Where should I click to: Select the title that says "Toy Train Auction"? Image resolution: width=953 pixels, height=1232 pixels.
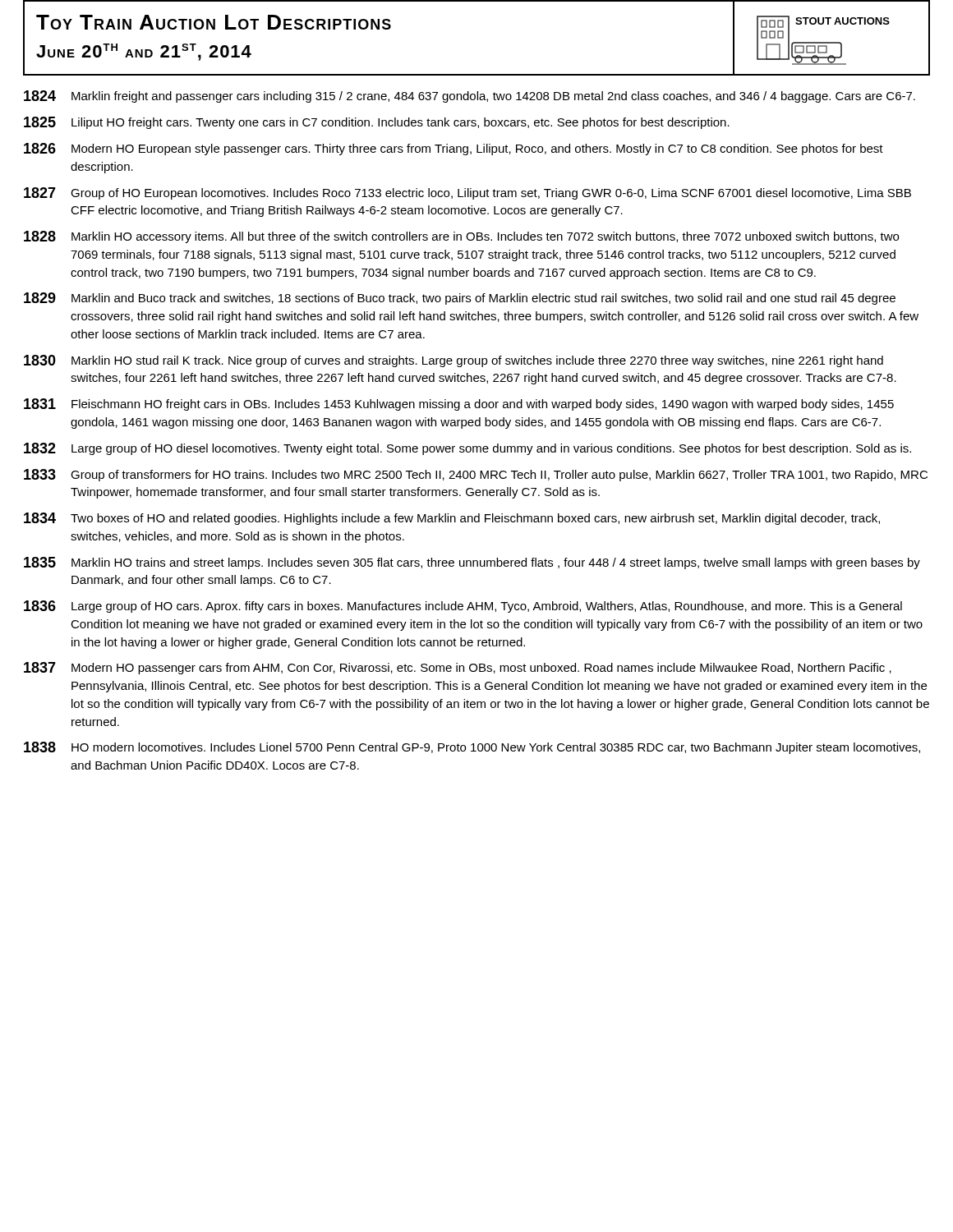377,36
